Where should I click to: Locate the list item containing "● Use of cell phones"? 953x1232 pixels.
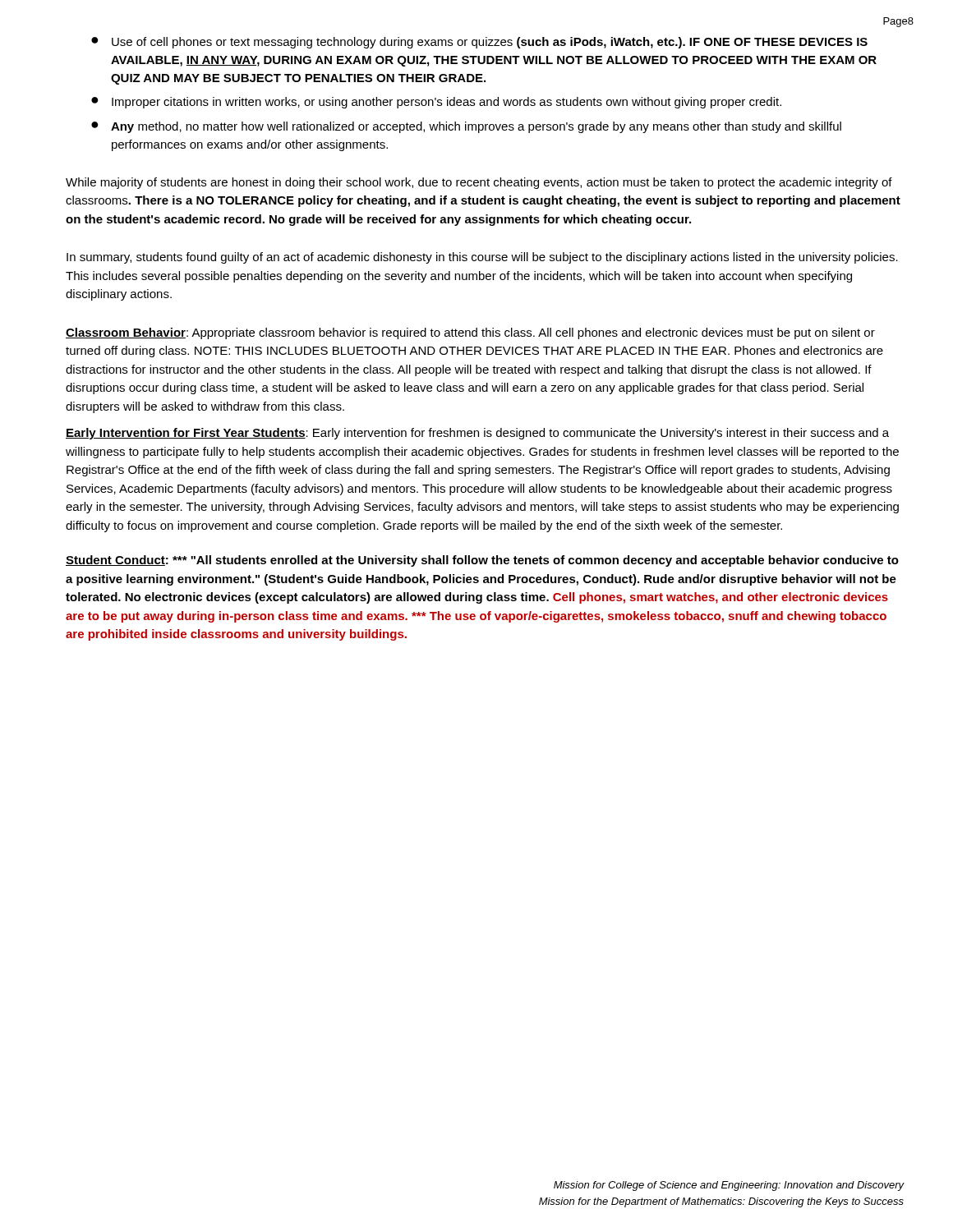(x=497, y=60)
